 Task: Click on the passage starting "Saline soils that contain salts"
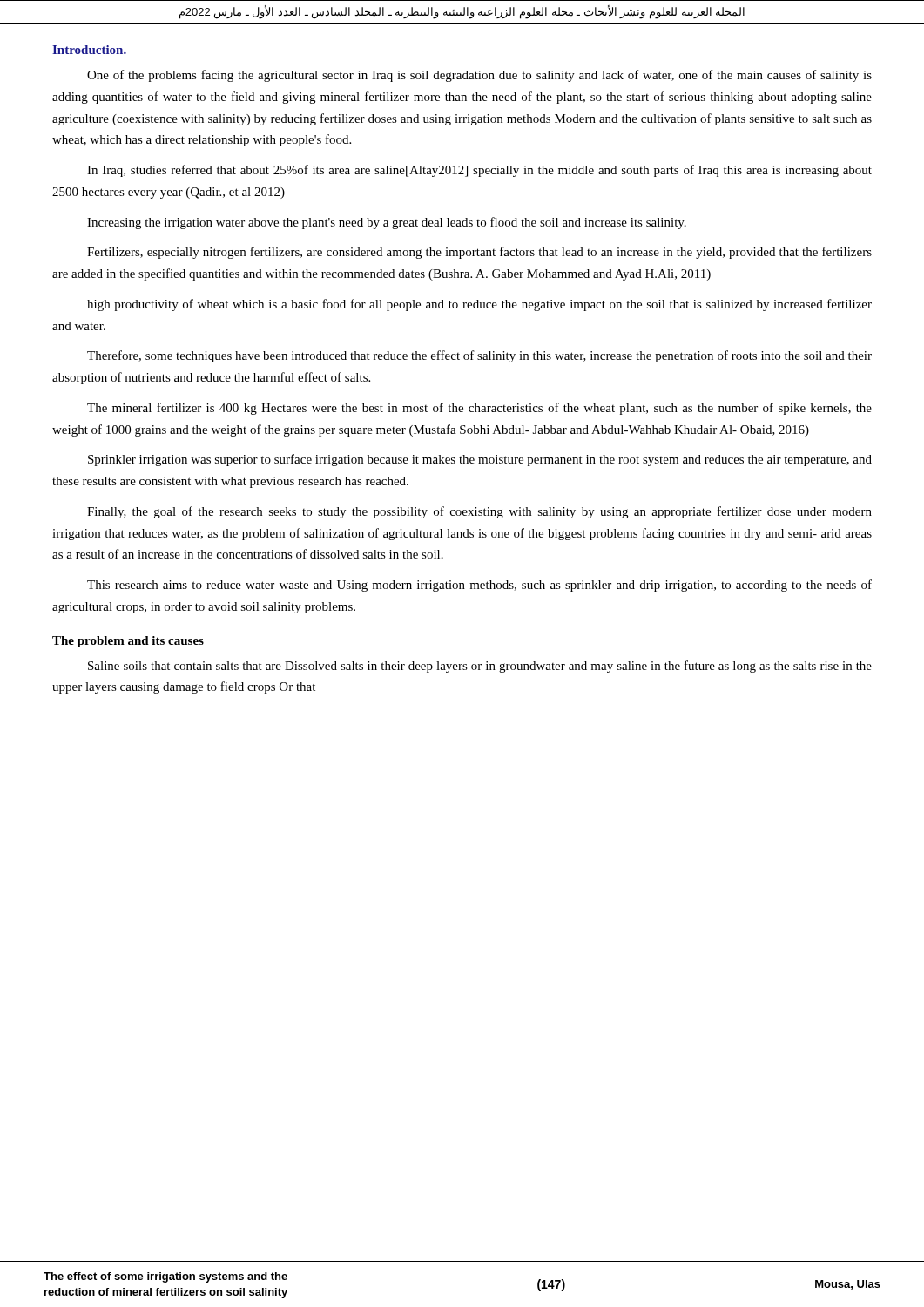pos(462,676)
